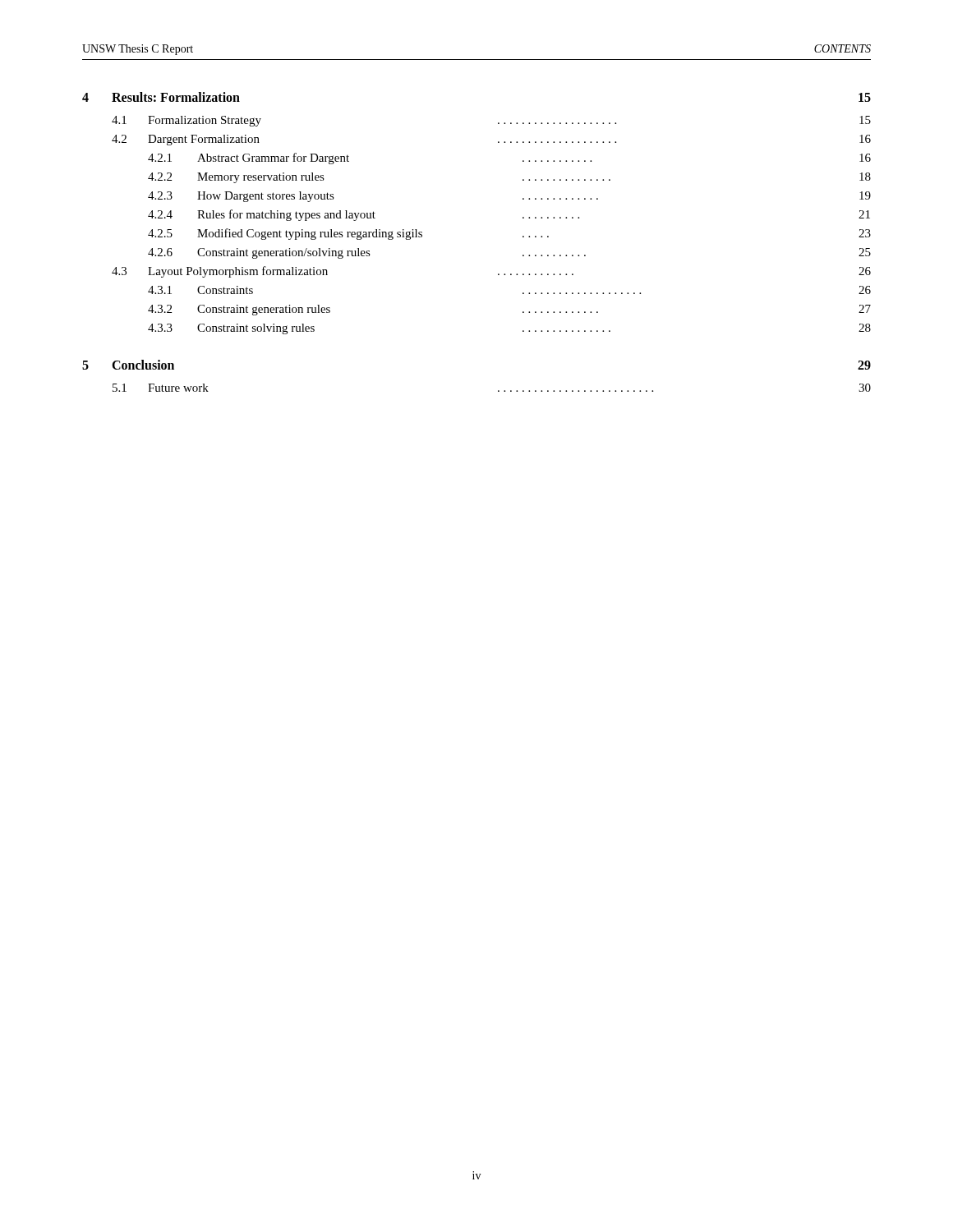Click on the region starting "4.2.6 Constraint generation/solving rules ."
Image resolution: width=953 pixels, height=1232 pixels.
tap(160, 253)
